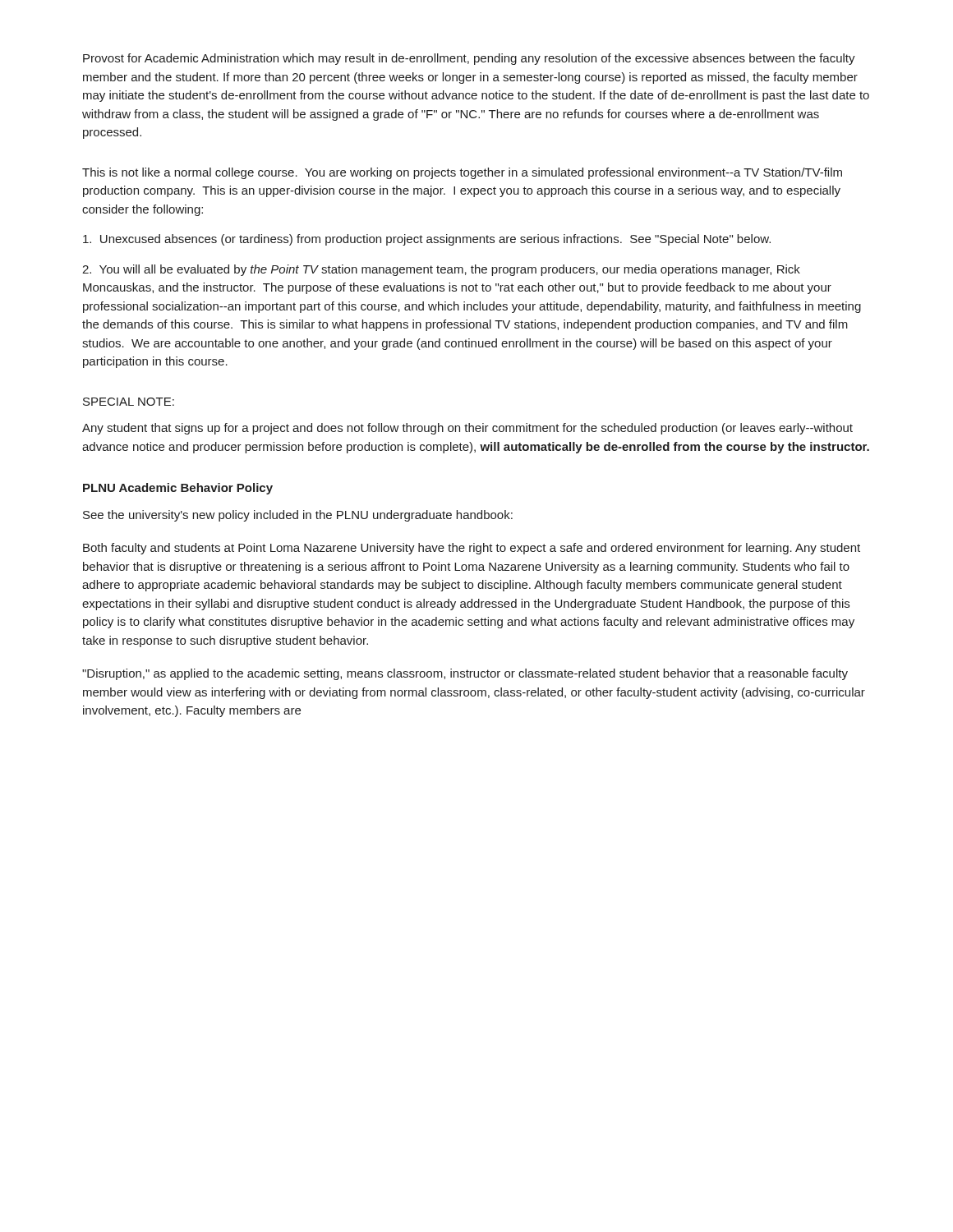Image resolution: width=953 pixels, height=1232 pixels.
Task: Locate the text block with the text "This is not like"
Action: pos(476,191)
